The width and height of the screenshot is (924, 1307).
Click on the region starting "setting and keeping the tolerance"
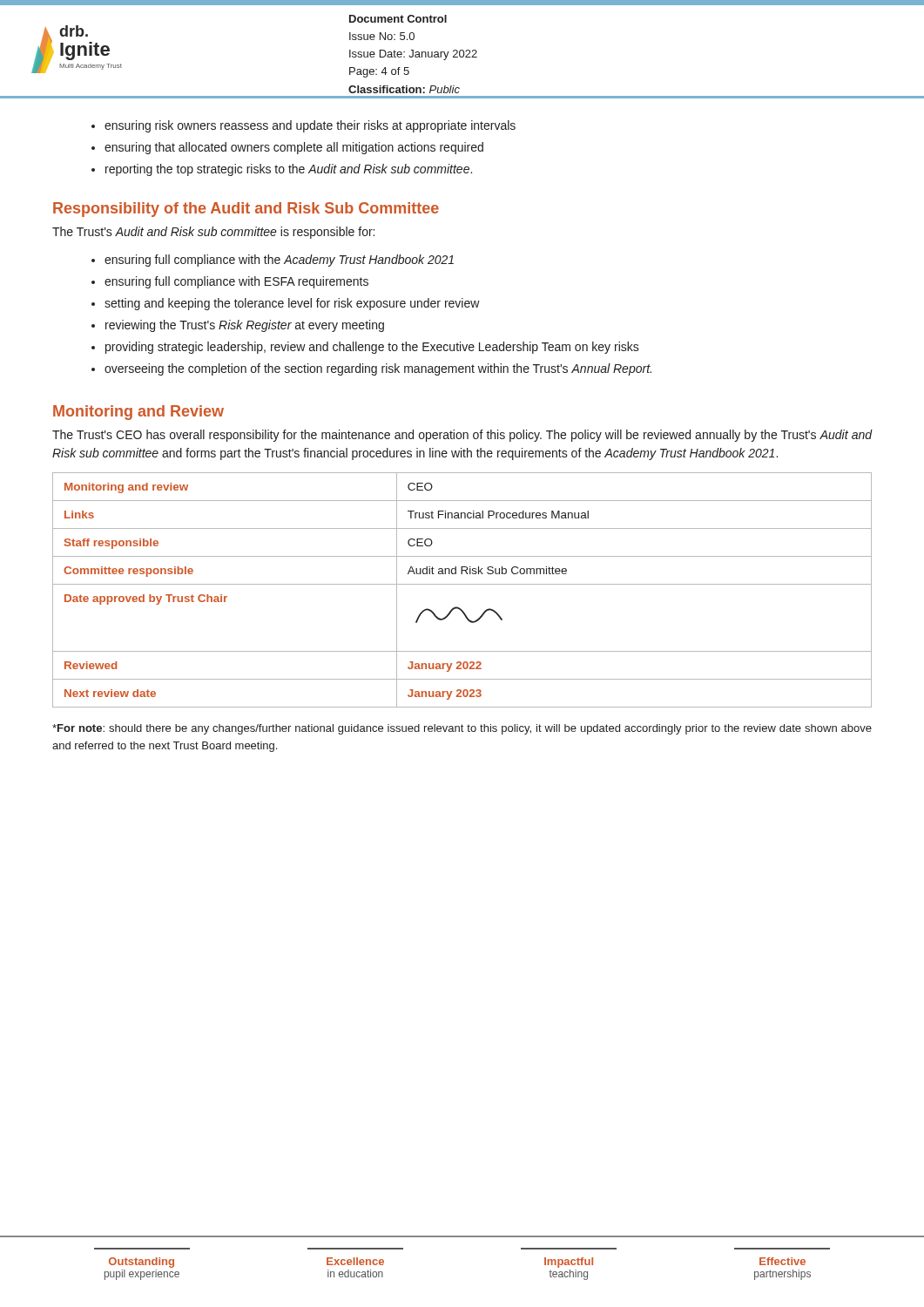click(x=292, y=303)
